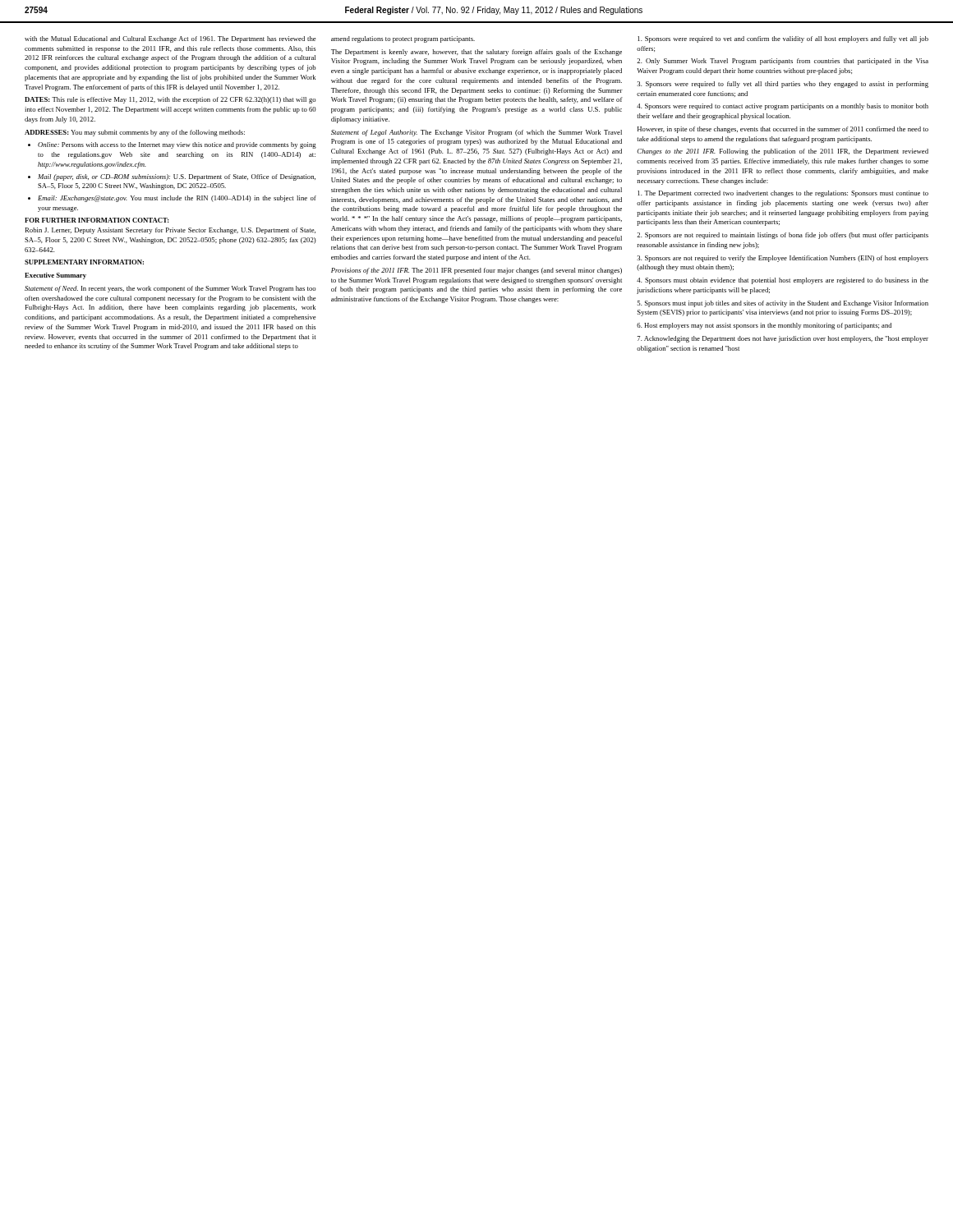
Task: Locate the block of text that opens with "7. Acknowledging the Department does not have"
Action: (783, 343)
